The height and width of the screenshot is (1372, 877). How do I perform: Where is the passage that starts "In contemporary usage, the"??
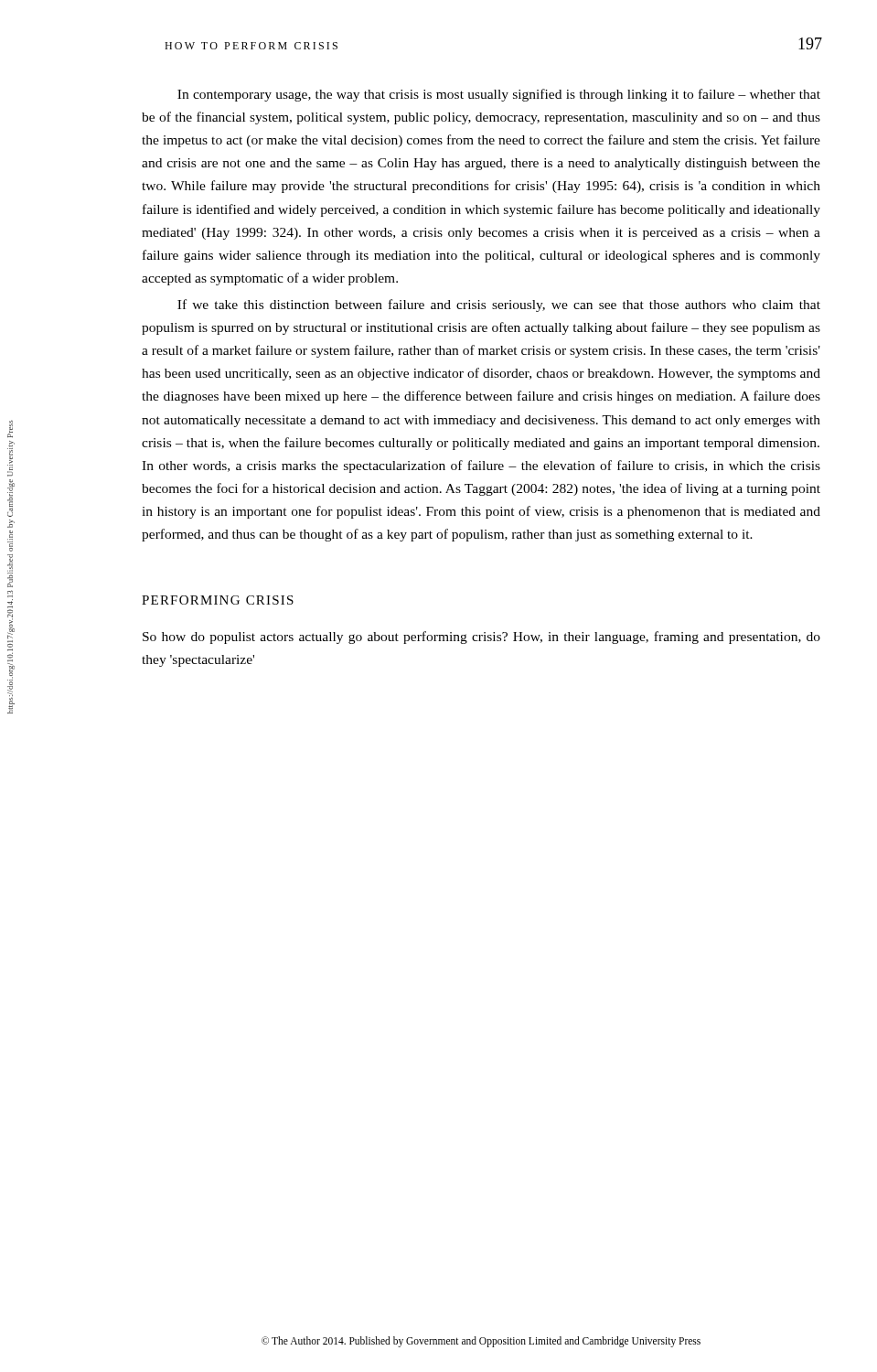481,186
